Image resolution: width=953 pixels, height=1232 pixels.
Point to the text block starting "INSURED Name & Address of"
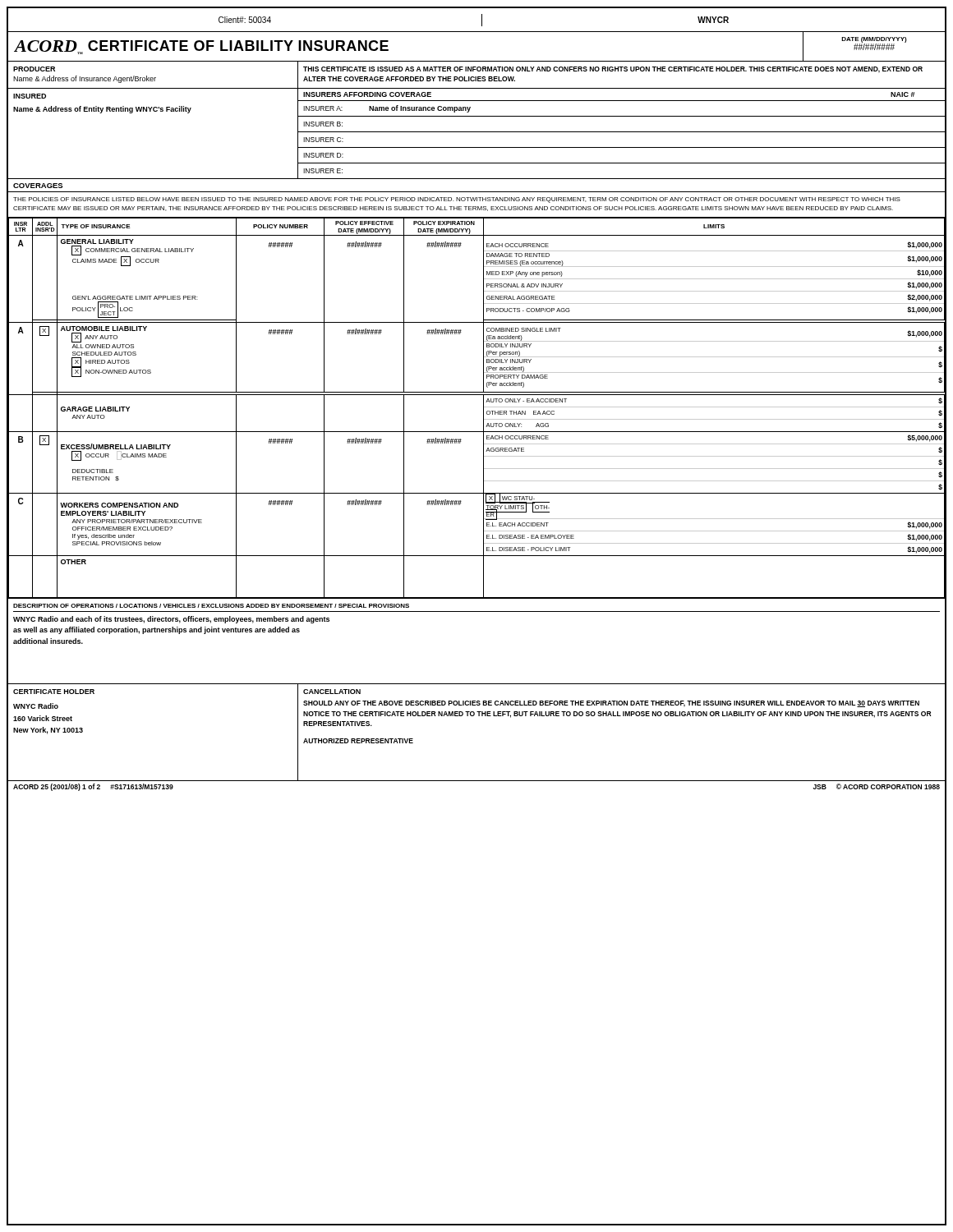pos(153,103)
